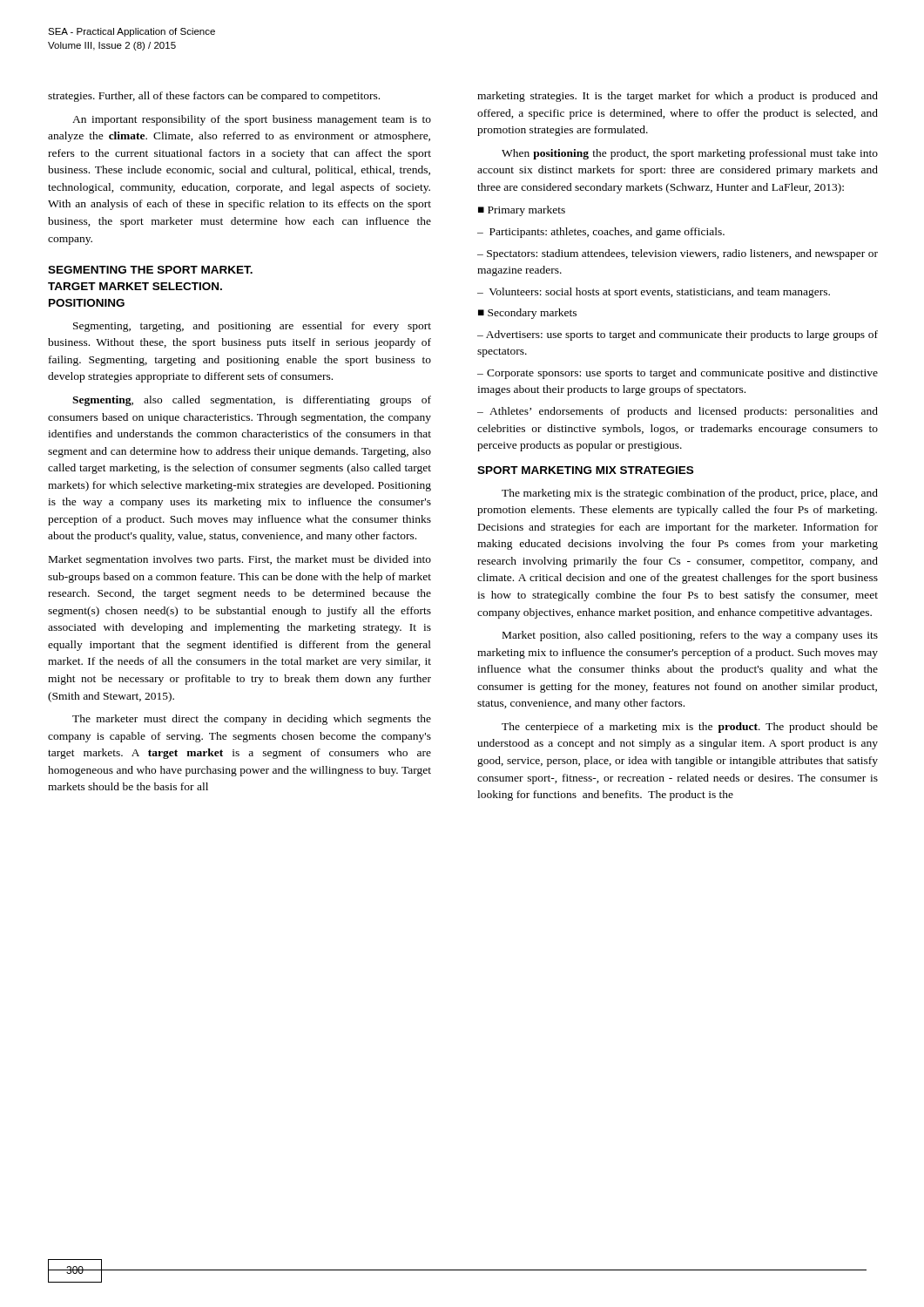The image size is (924, 1307).
Task: Click on the text starting "■ Primary markets"
Action: 521,210
